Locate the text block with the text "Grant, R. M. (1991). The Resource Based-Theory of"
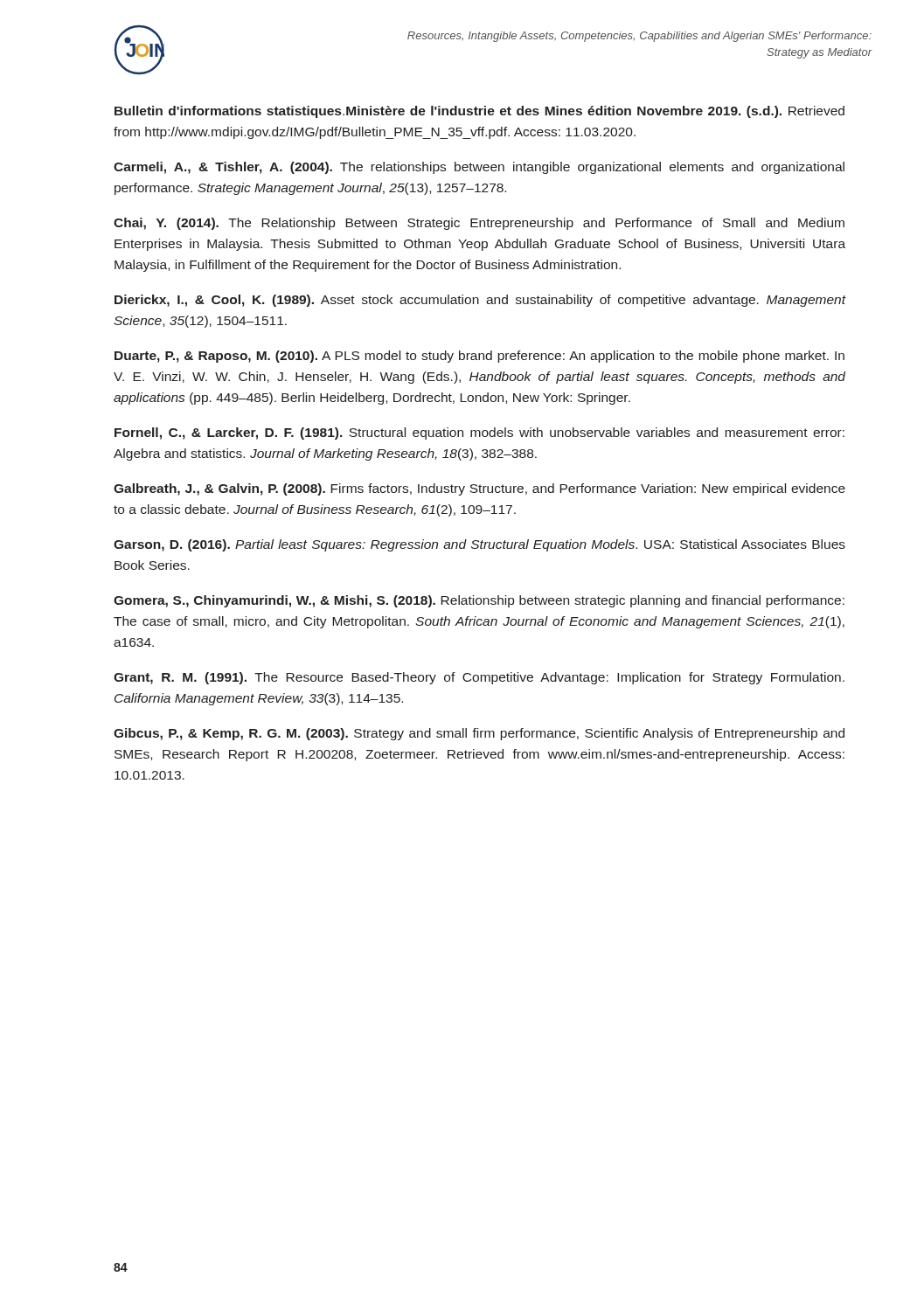The width and height of the screenshot is (924, 1311). point(480,688)
